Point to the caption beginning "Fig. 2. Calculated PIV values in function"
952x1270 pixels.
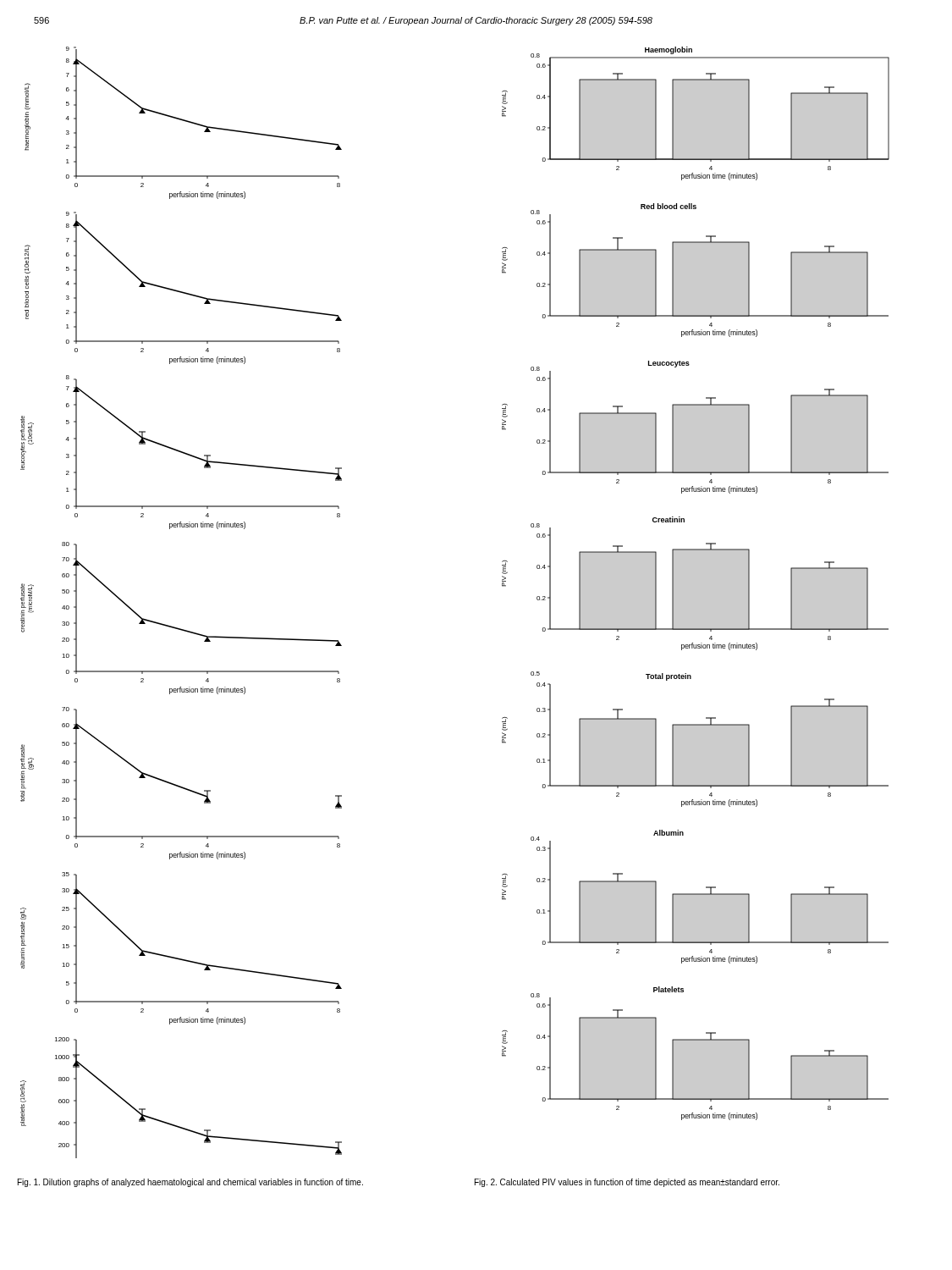point(627,1182)
